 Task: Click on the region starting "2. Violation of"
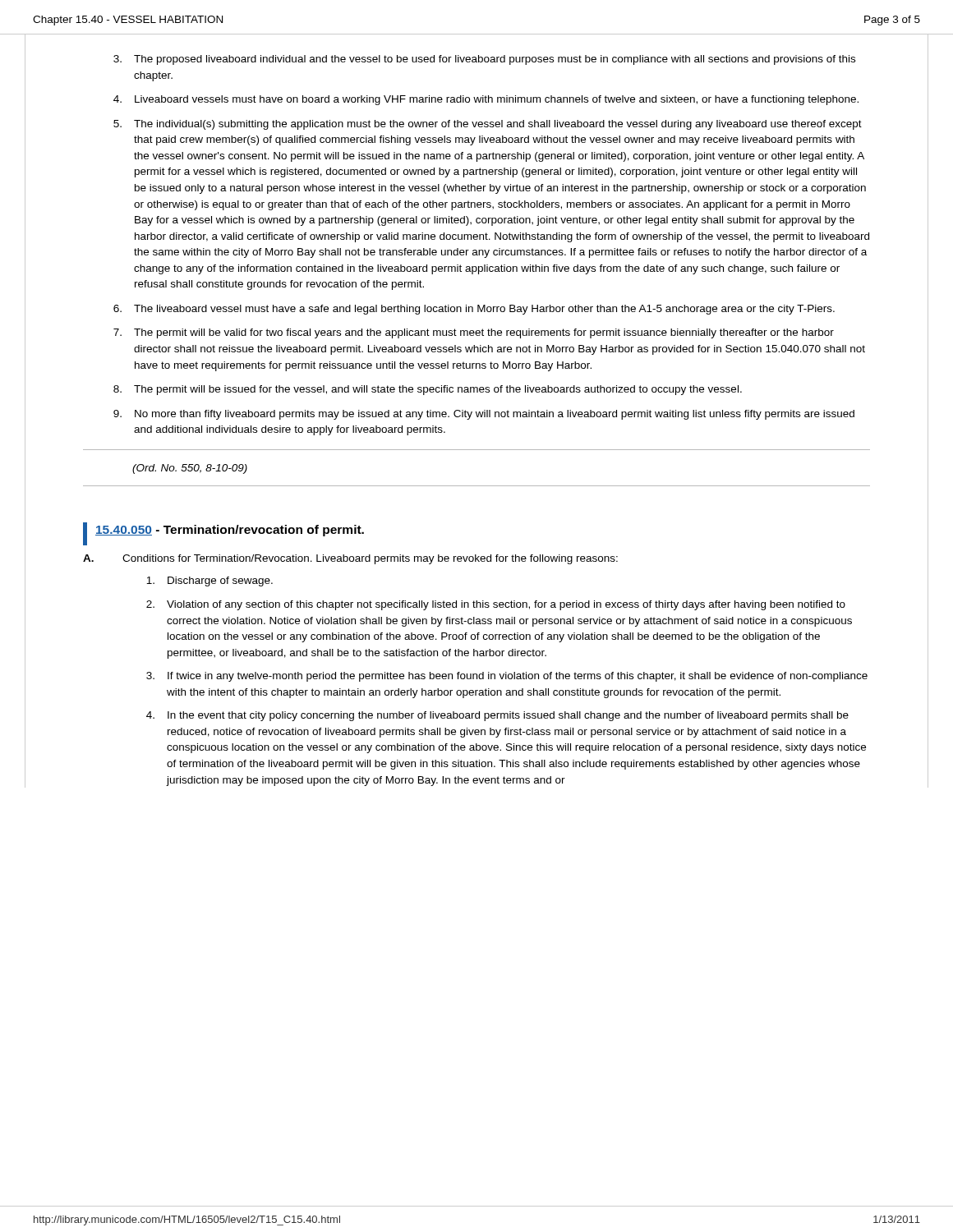[496, 628]
